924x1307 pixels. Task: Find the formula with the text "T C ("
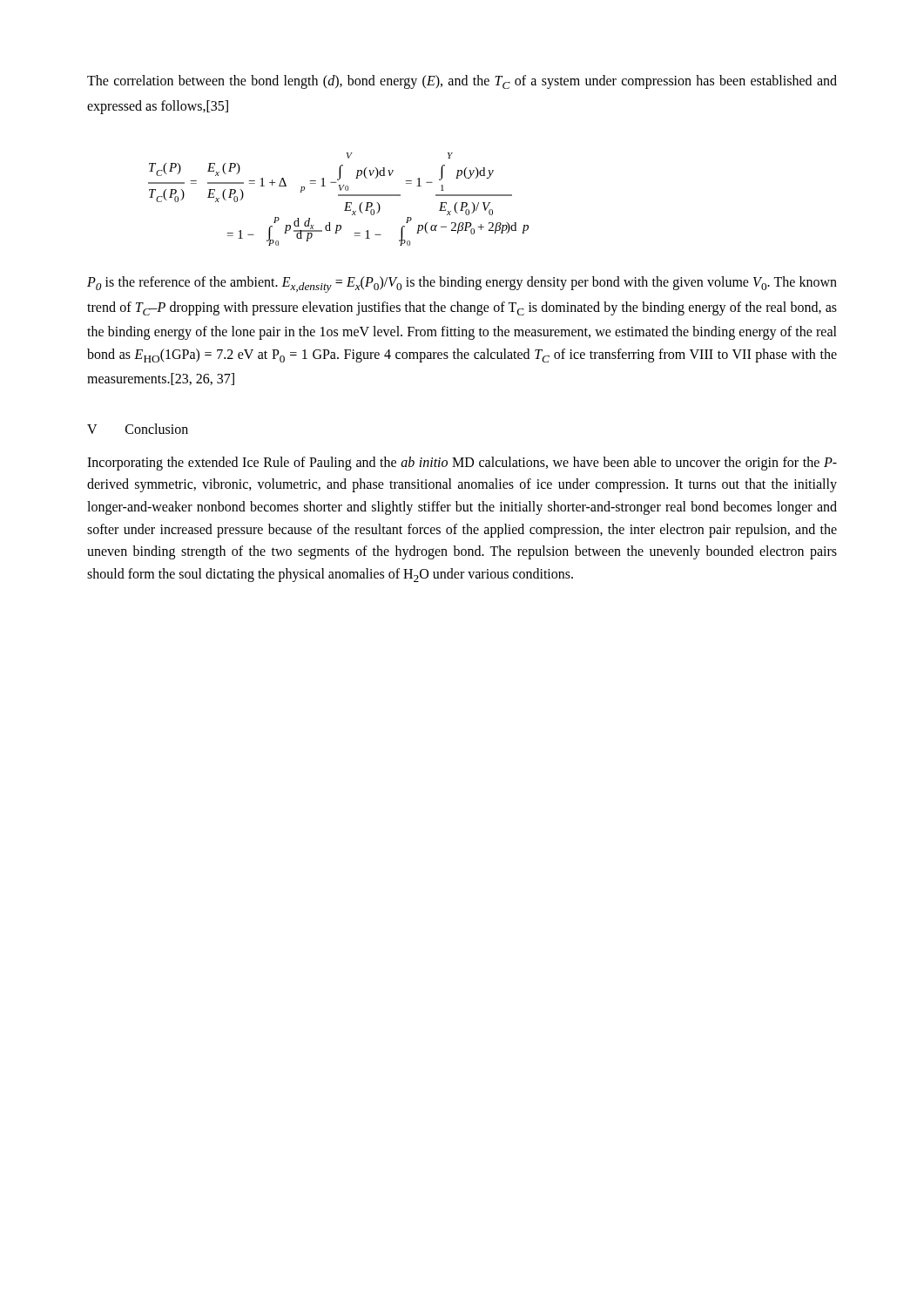(488, 194)
